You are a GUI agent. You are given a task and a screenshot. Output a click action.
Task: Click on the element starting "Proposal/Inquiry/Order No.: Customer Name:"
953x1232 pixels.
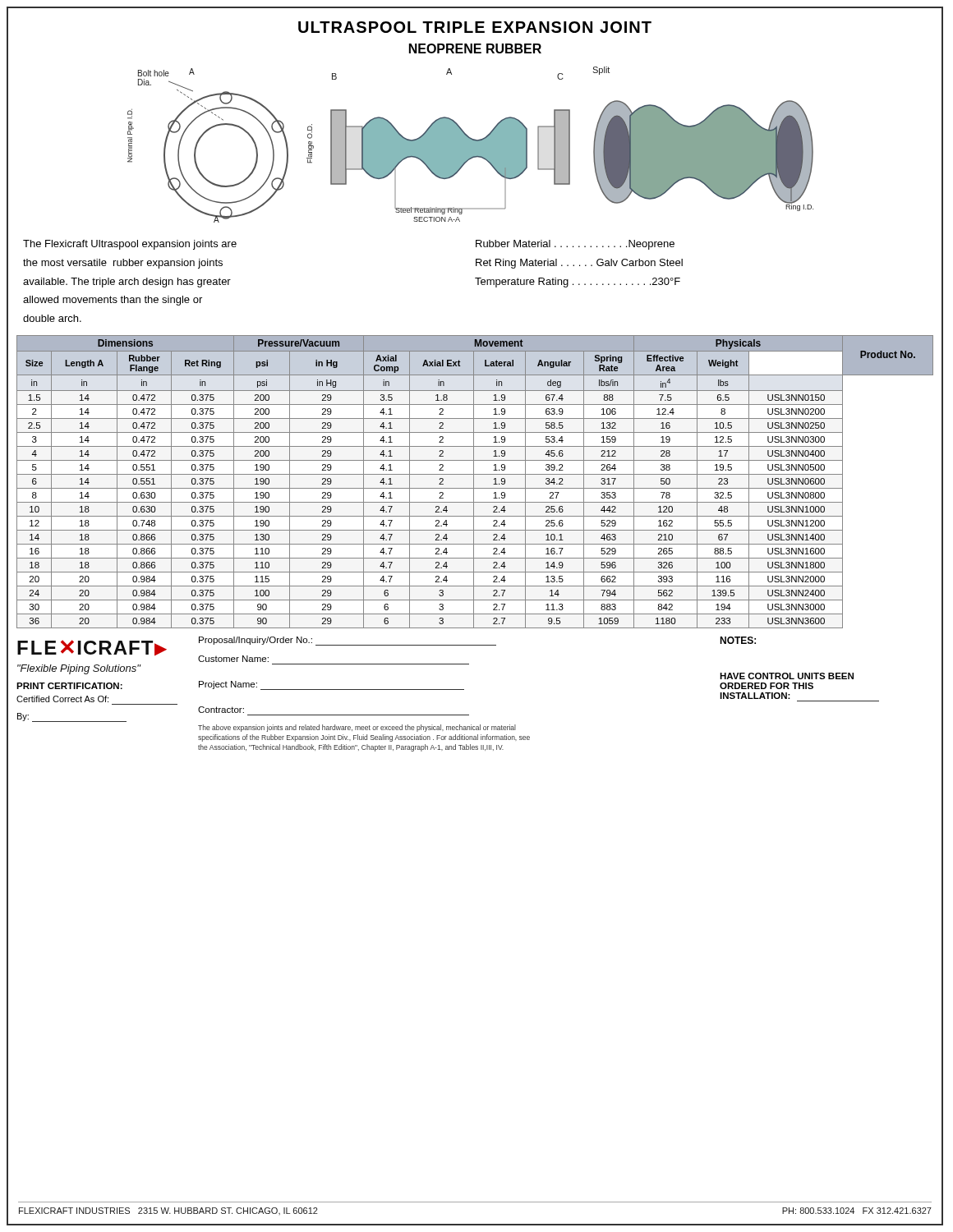(x=456, y=675)
